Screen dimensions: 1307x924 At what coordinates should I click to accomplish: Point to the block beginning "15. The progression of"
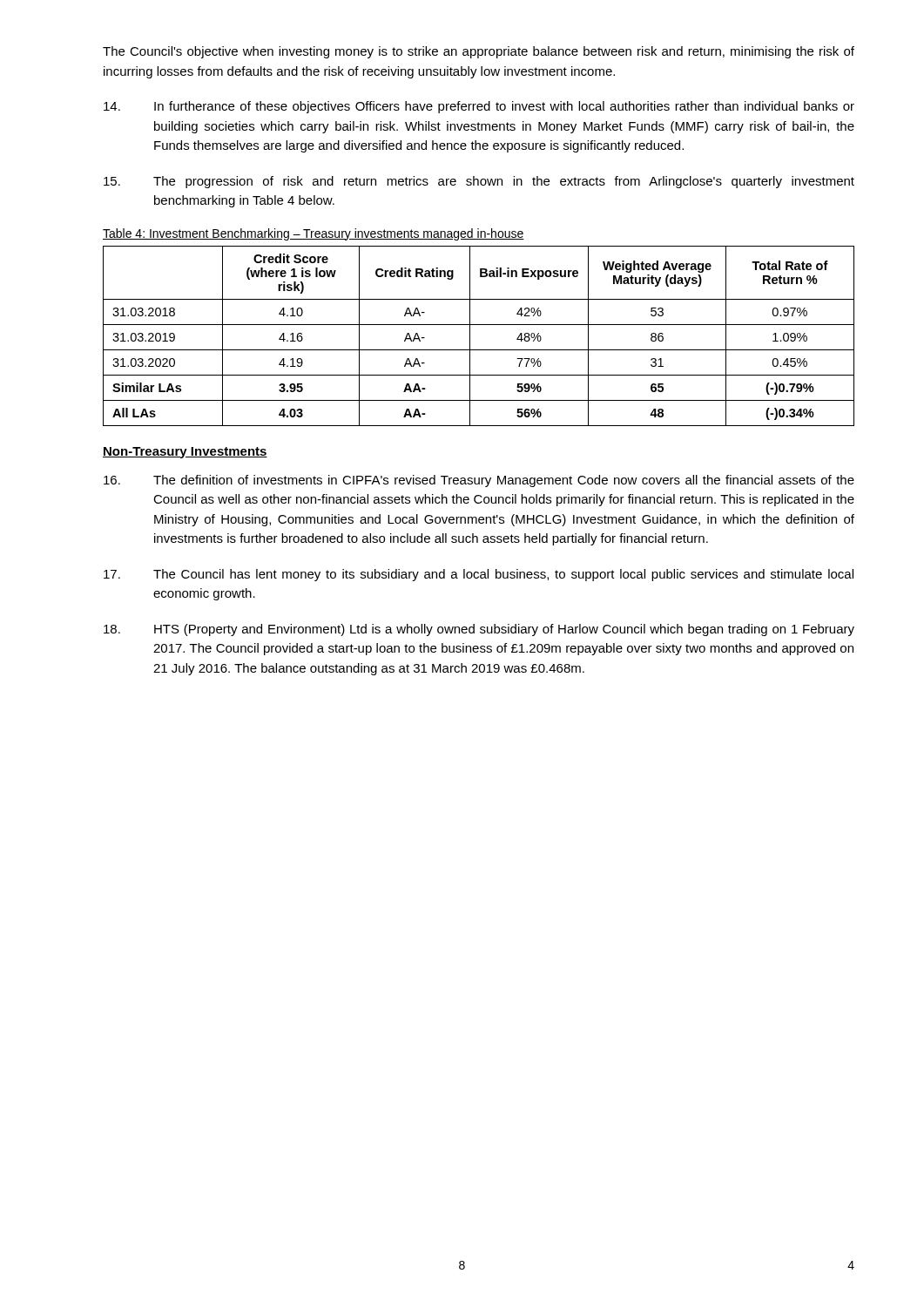click(x=479, y=191)
